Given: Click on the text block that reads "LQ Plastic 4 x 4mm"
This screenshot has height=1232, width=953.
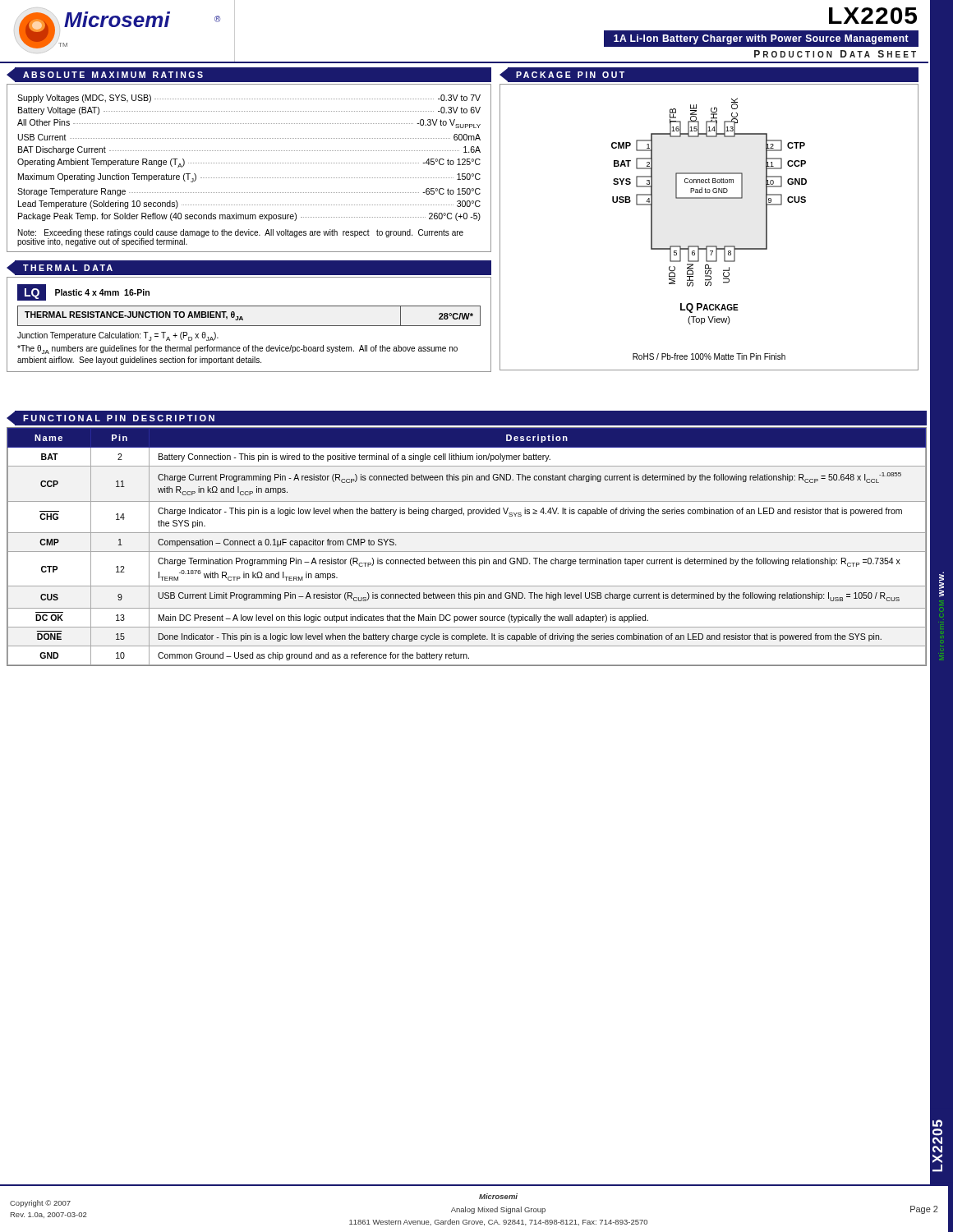Looking at the screenshot, I should (x=249, y=325).
